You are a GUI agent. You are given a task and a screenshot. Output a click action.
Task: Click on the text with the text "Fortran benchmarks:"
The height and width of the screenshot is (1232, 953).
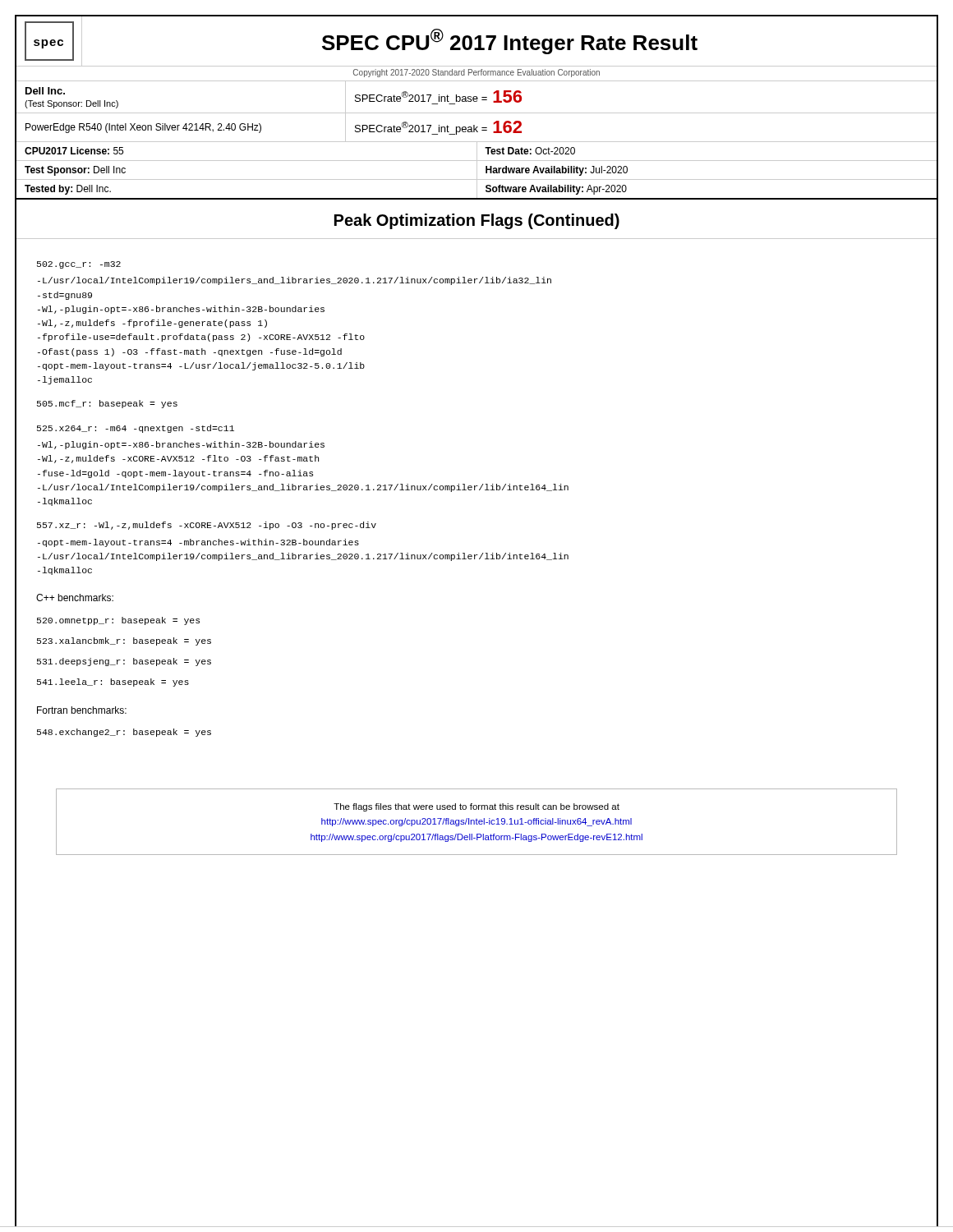coord(82,710)
